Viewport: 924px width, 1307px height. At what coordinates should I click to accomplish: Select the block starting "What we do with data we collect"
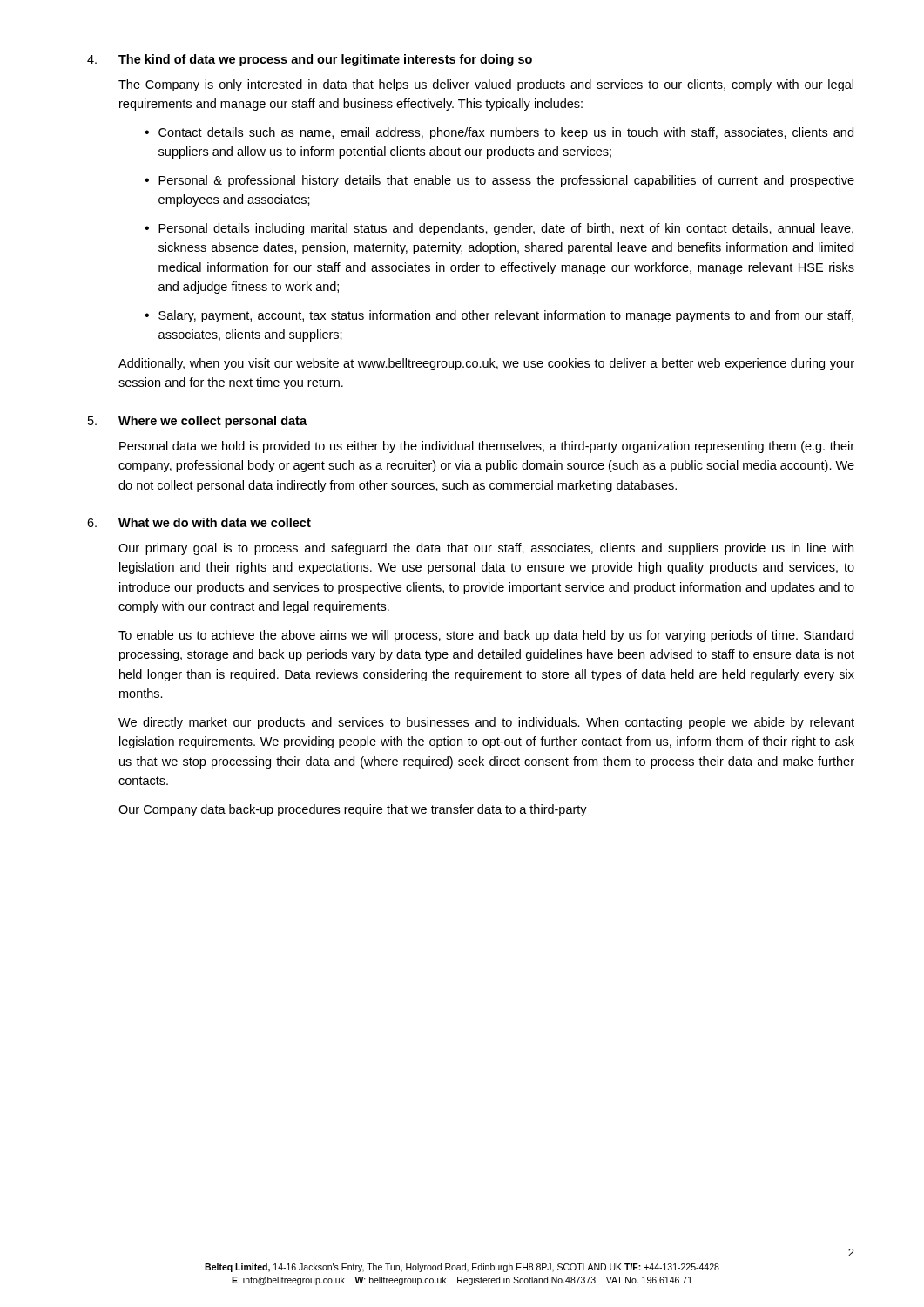[x=215, y=523]
